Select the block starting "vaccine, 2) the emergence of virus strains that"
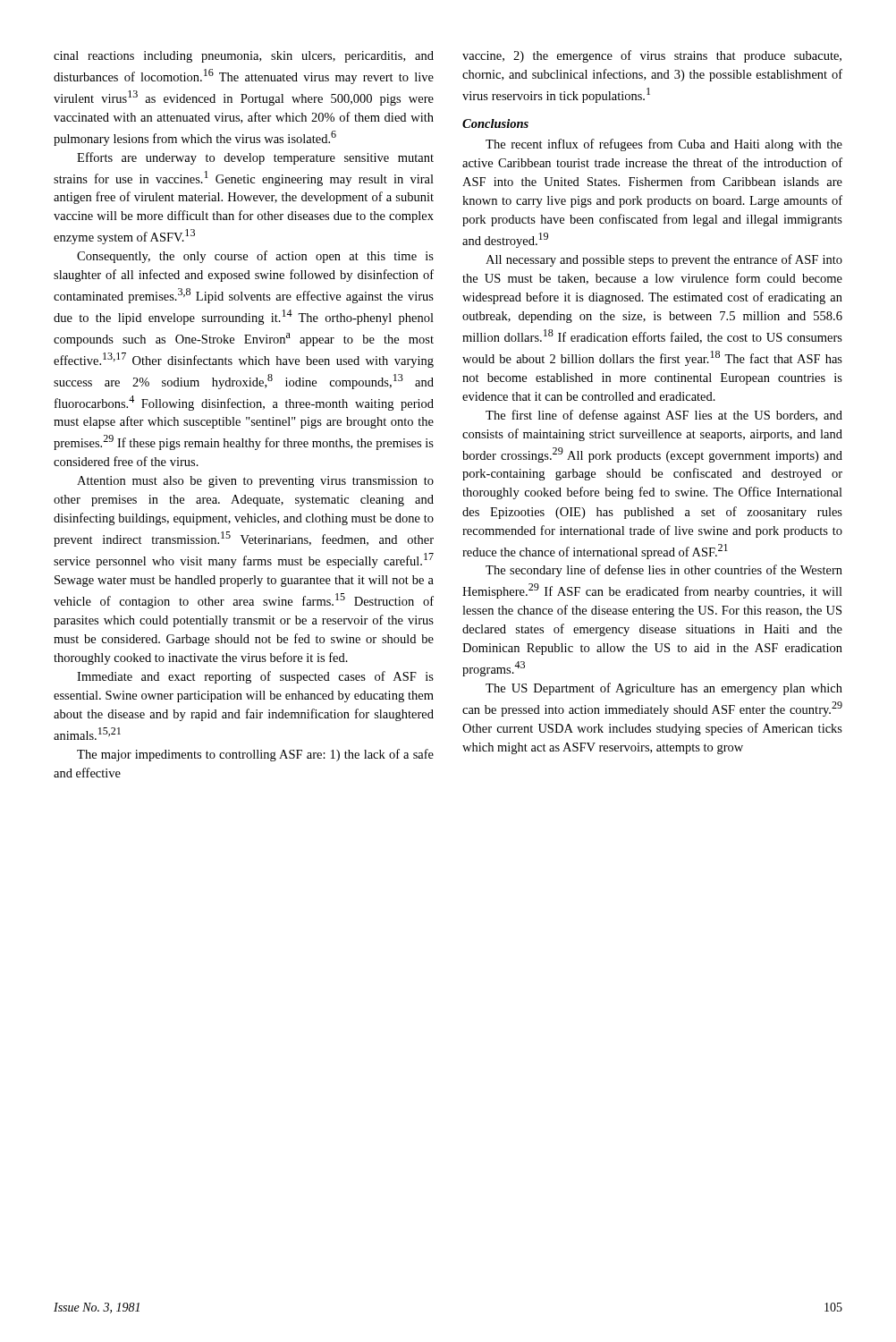The width and height of the screenshot is (896, 1342). [x=652, y=76]
